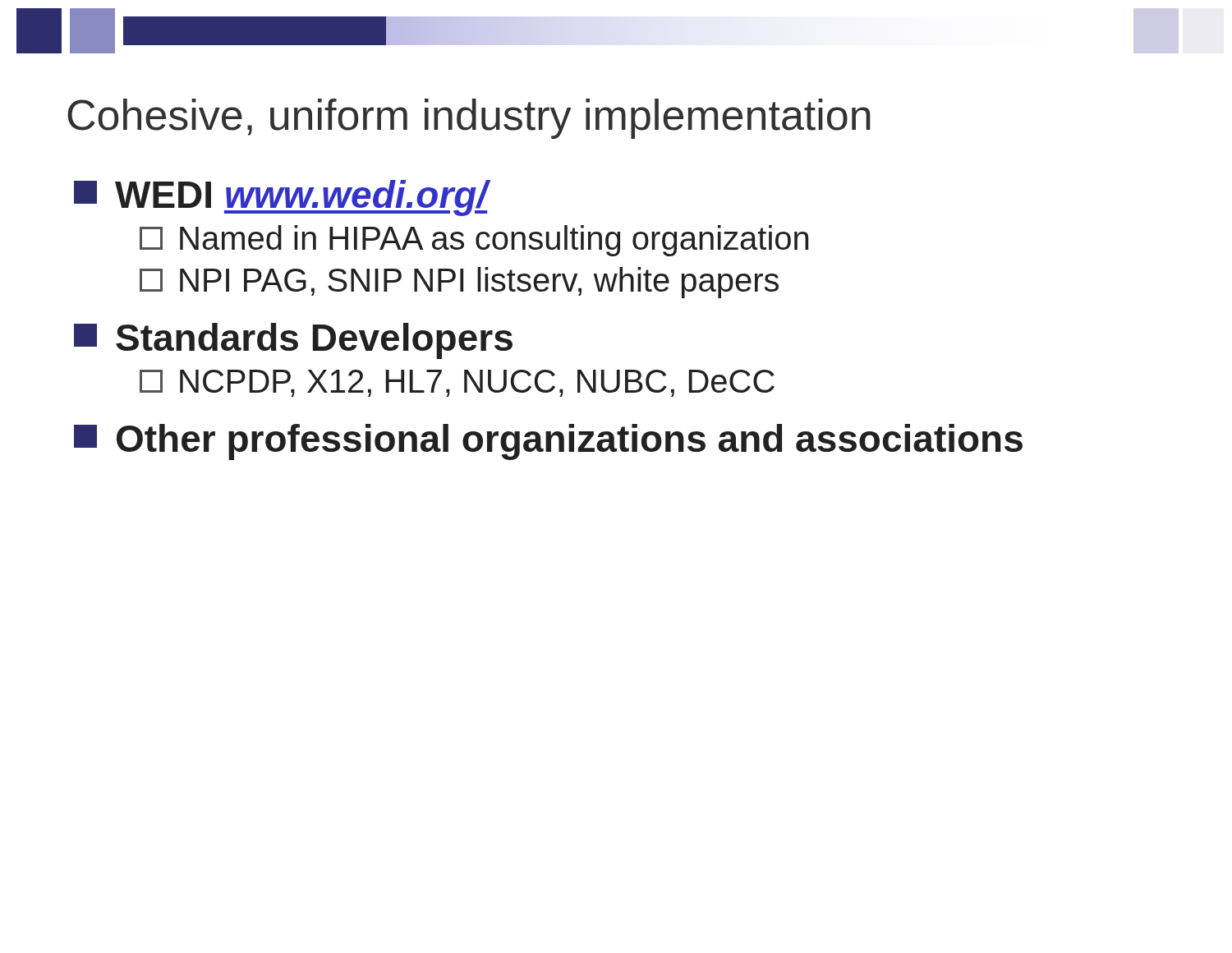Select the list item with the text "Other professional organizations and associations"
Screen dimensions: 953x1232
pyautogui.click(x=549, y=439)
